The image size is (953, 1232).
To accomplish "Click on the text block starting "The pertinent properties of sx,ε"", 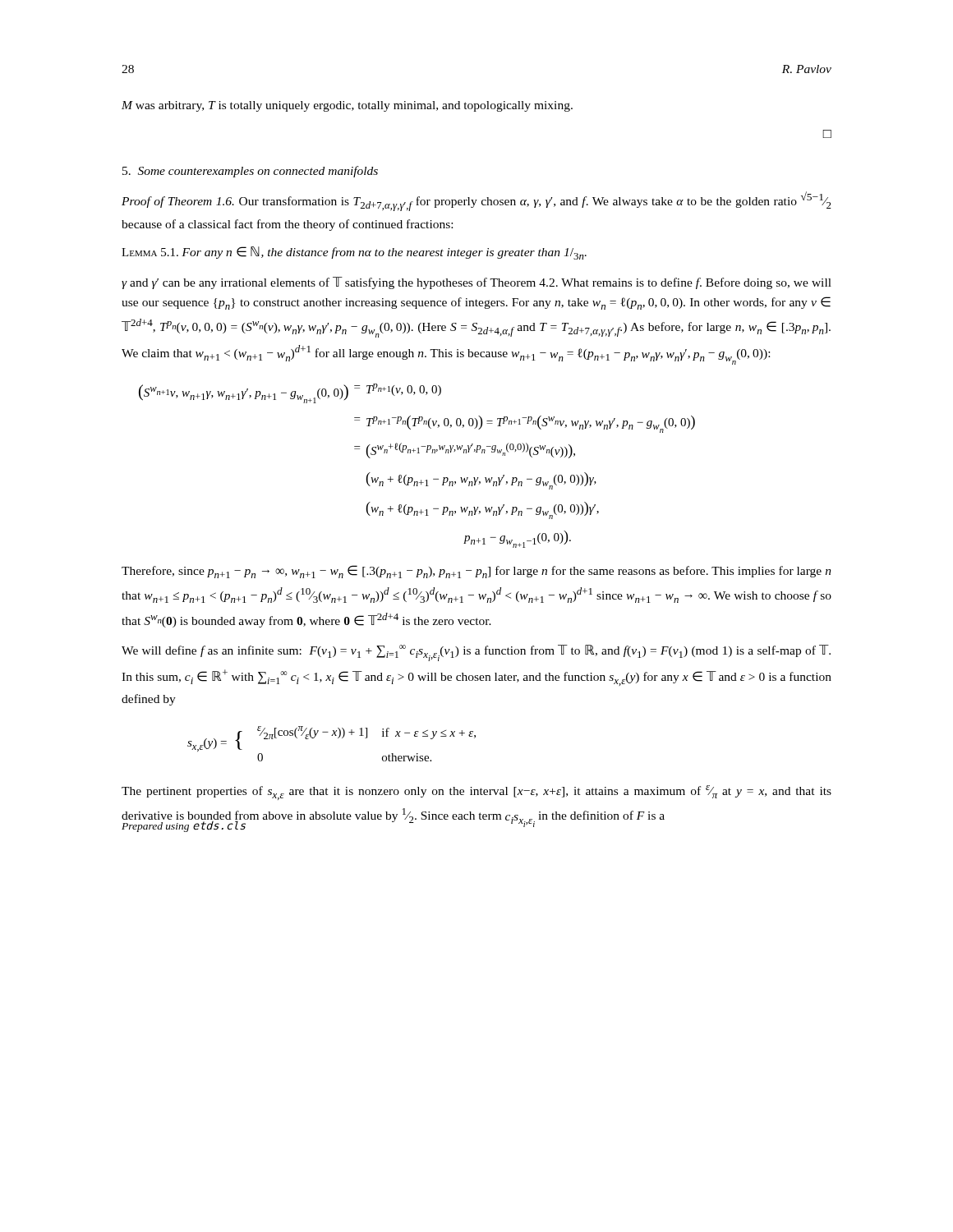I will [x=476, y=804].
